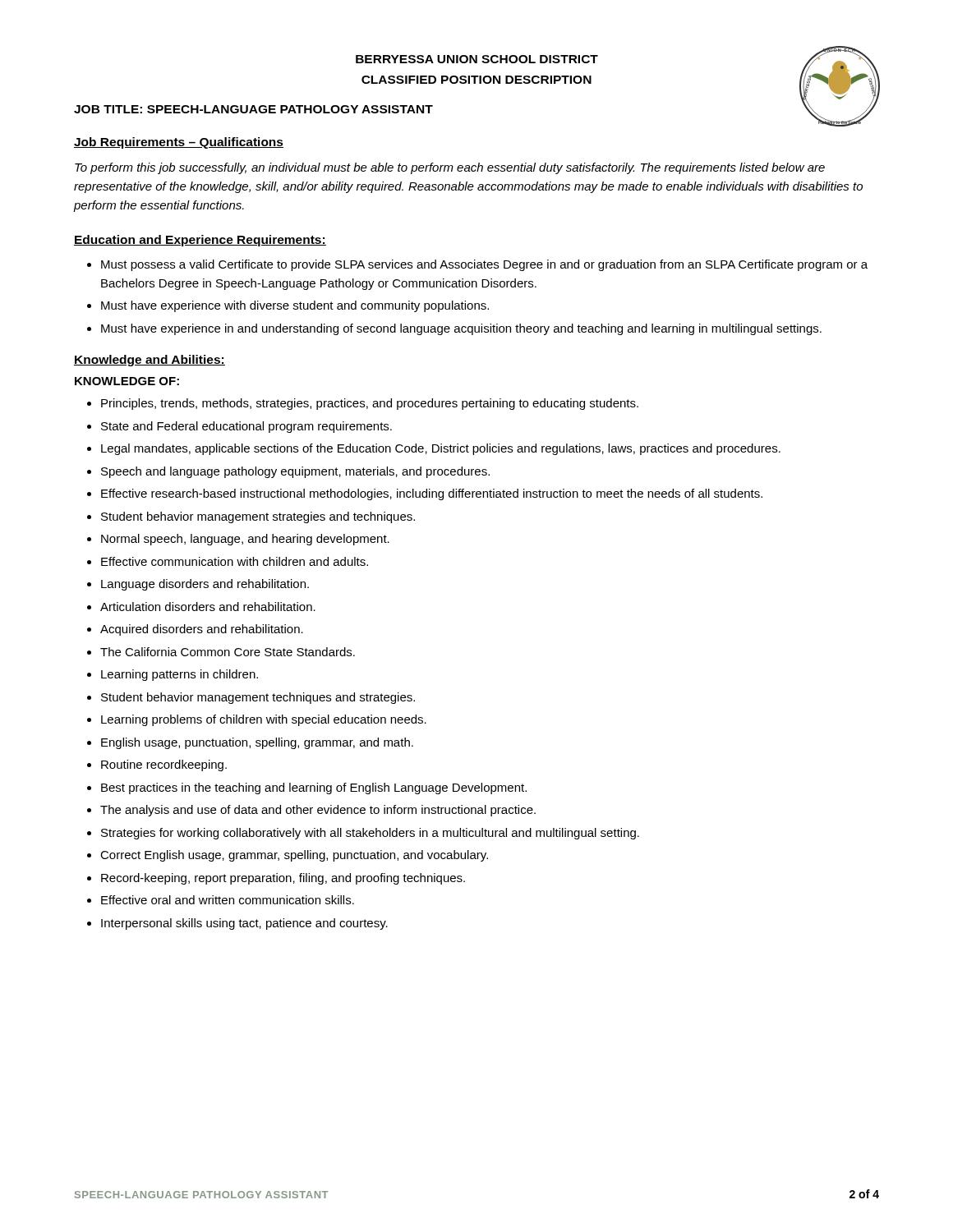Point to the block beginning "Legal mandates, applicable sections of the"

[441, 448]
